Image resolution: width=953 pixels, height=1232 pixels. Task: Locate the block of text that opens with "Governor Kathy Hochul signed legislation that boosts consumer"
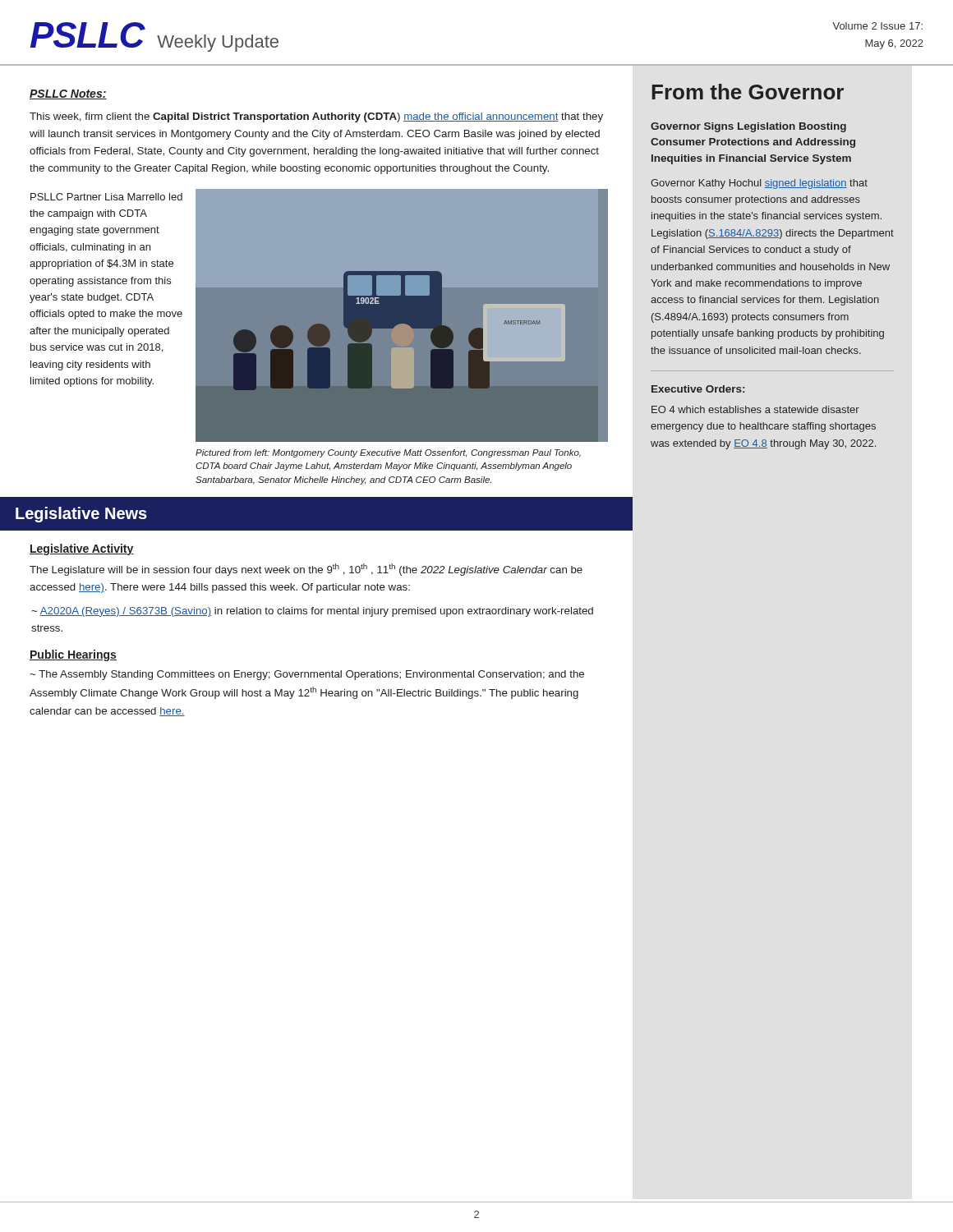pyautogui.click(x=772, y=266)
